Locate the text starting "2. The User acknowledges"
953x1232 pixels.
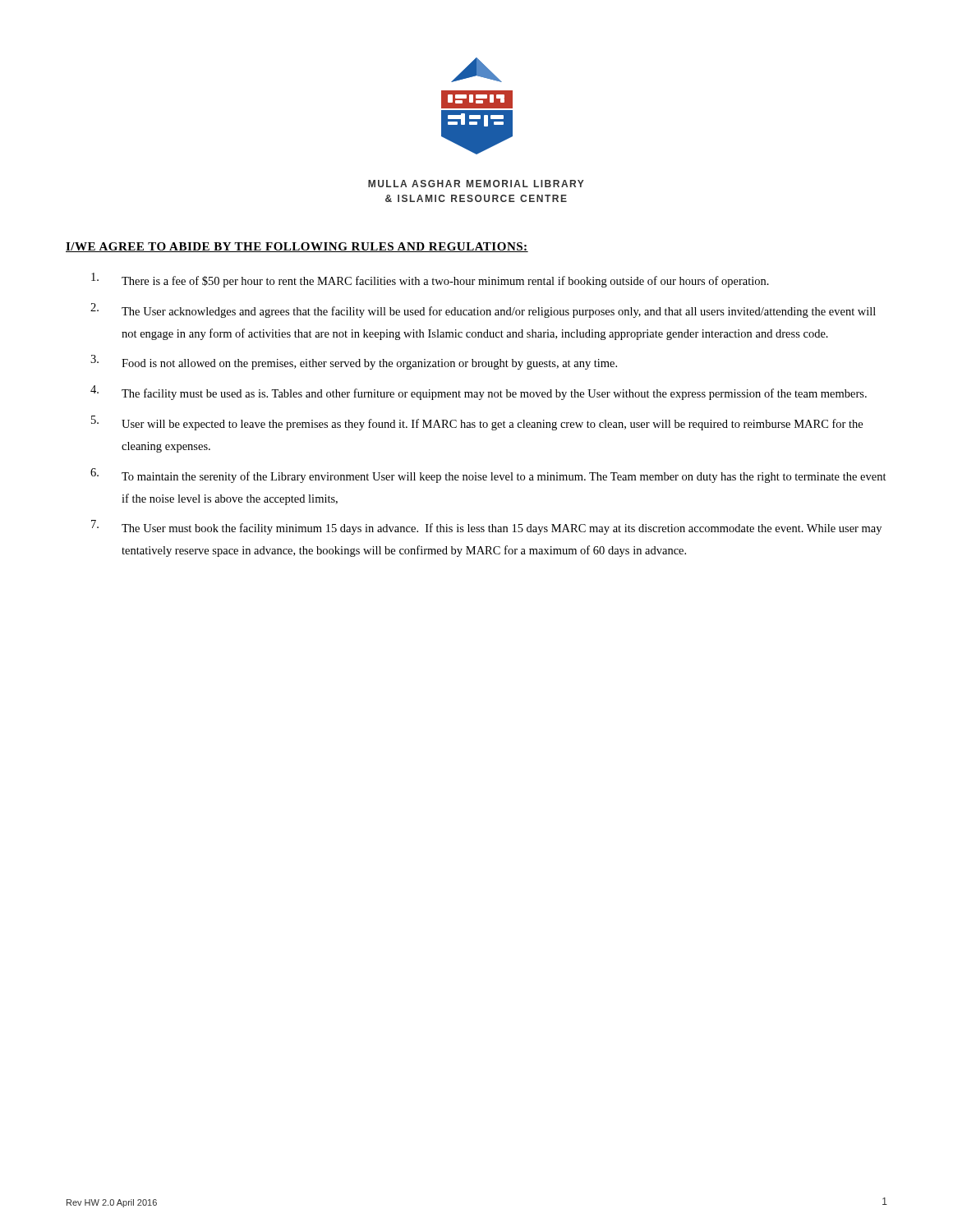pyautogui.click(x=476, y=322)
